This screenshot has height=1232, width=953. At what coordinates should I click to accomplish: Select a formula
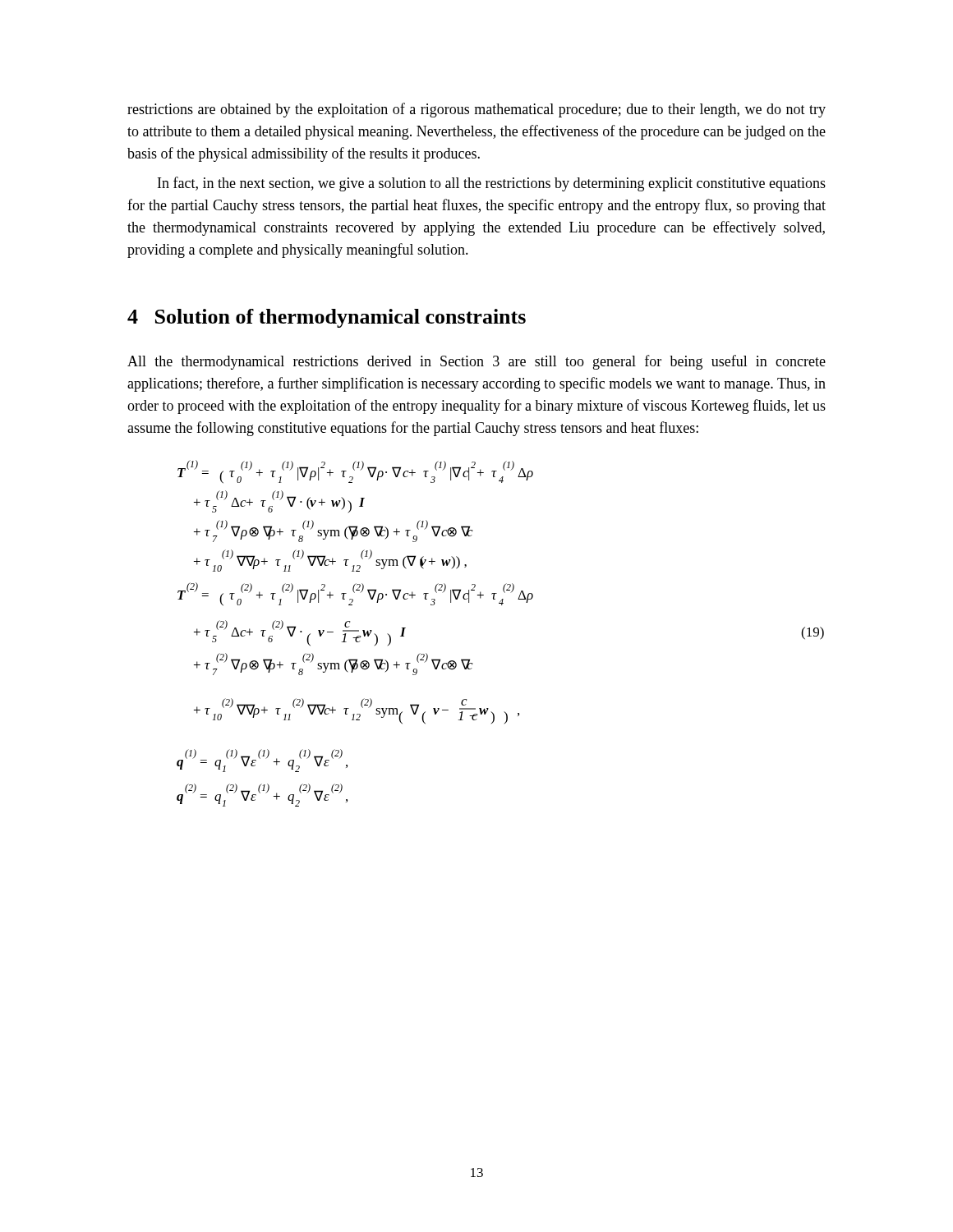tap(501, 687)
